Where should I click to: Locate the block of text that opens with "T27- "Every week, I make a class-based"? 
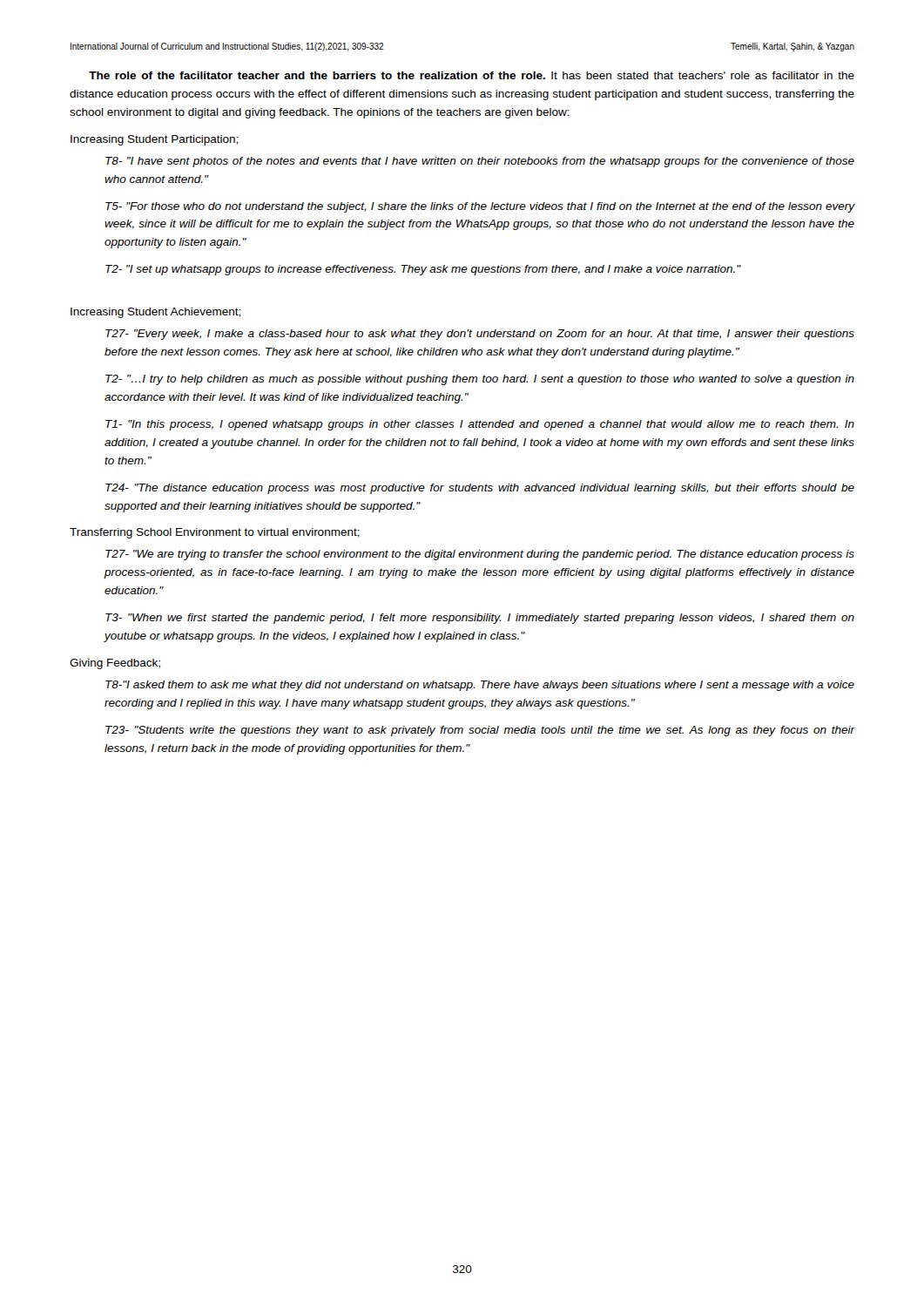479,342
